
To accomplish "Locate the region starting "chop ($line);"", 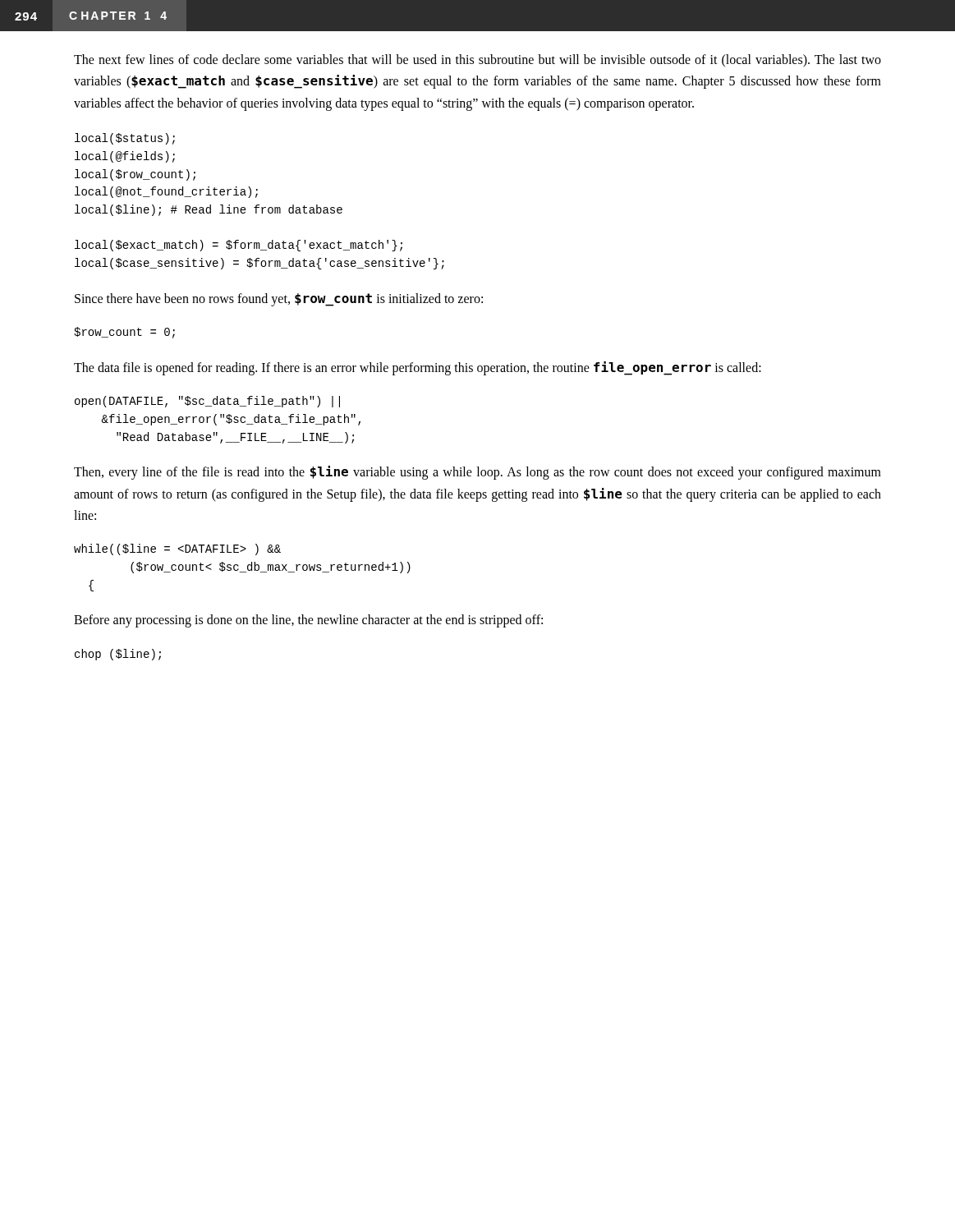I will tap(119, 654).
